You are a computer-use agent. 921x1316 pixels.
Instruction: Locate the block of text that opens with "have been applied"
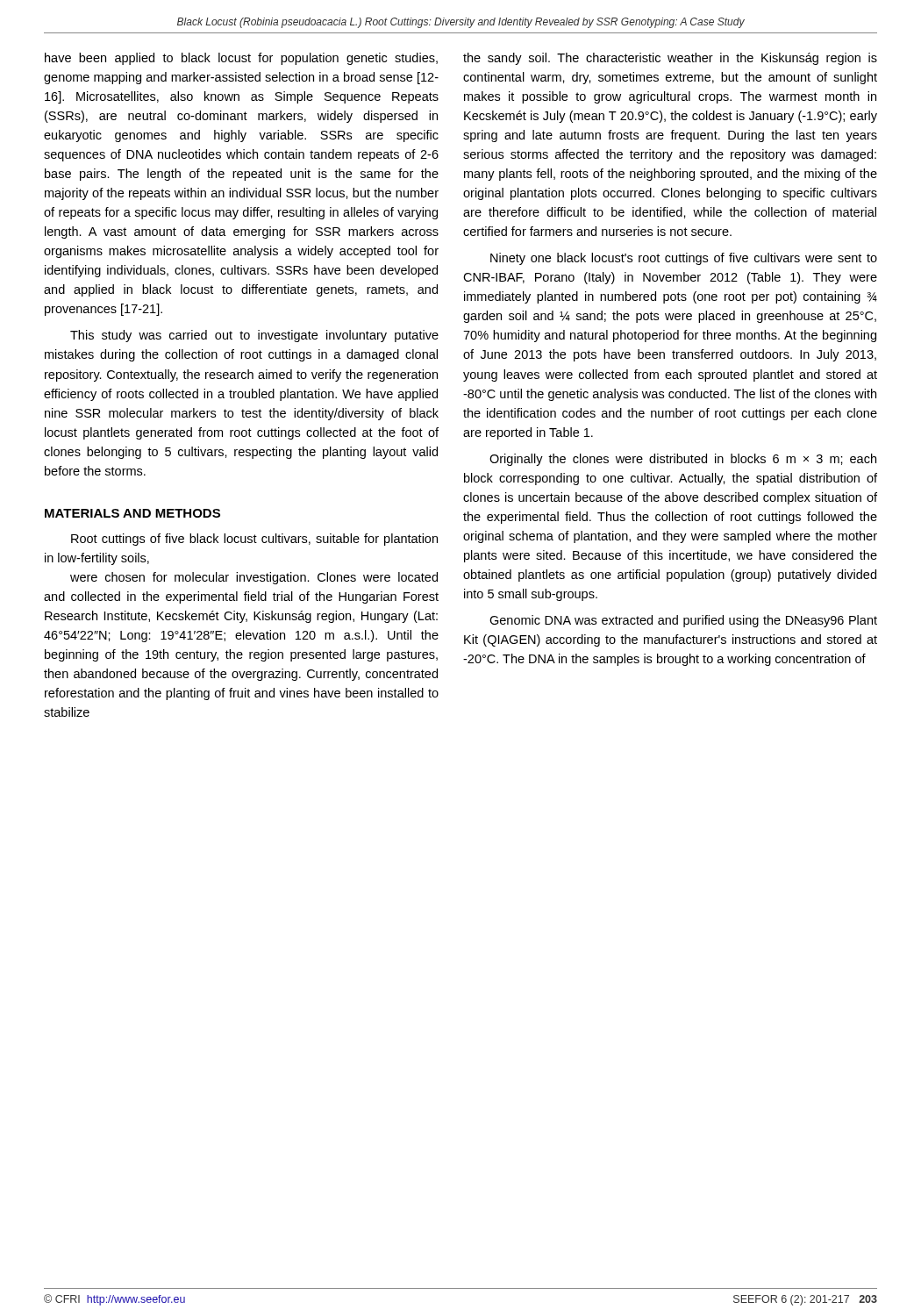(x=241, y=264)
